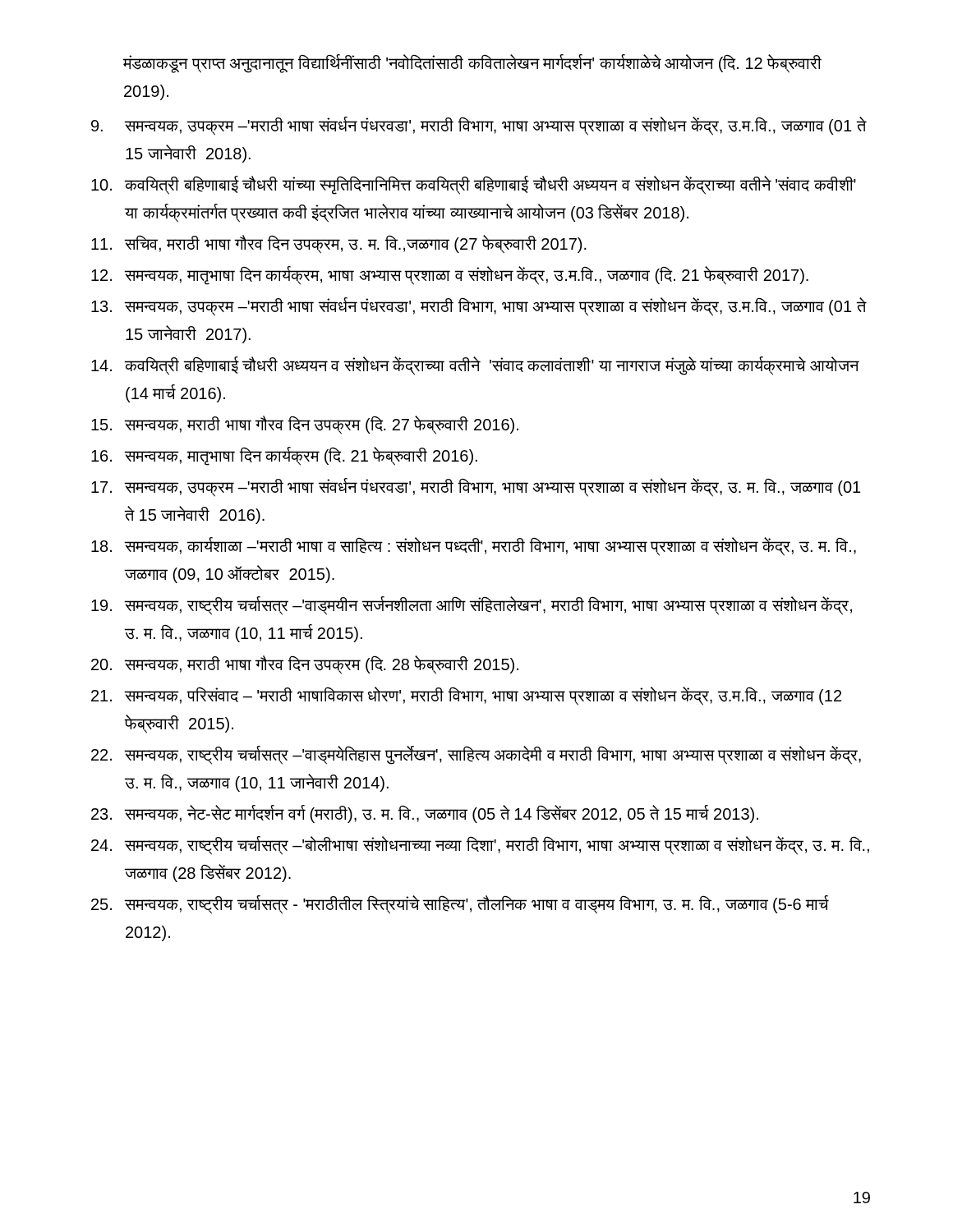
Task: Click on the list item that says "15. समन्वयक, मराठी भाषा गौरव दिन"
Action: tap(481, 425)
